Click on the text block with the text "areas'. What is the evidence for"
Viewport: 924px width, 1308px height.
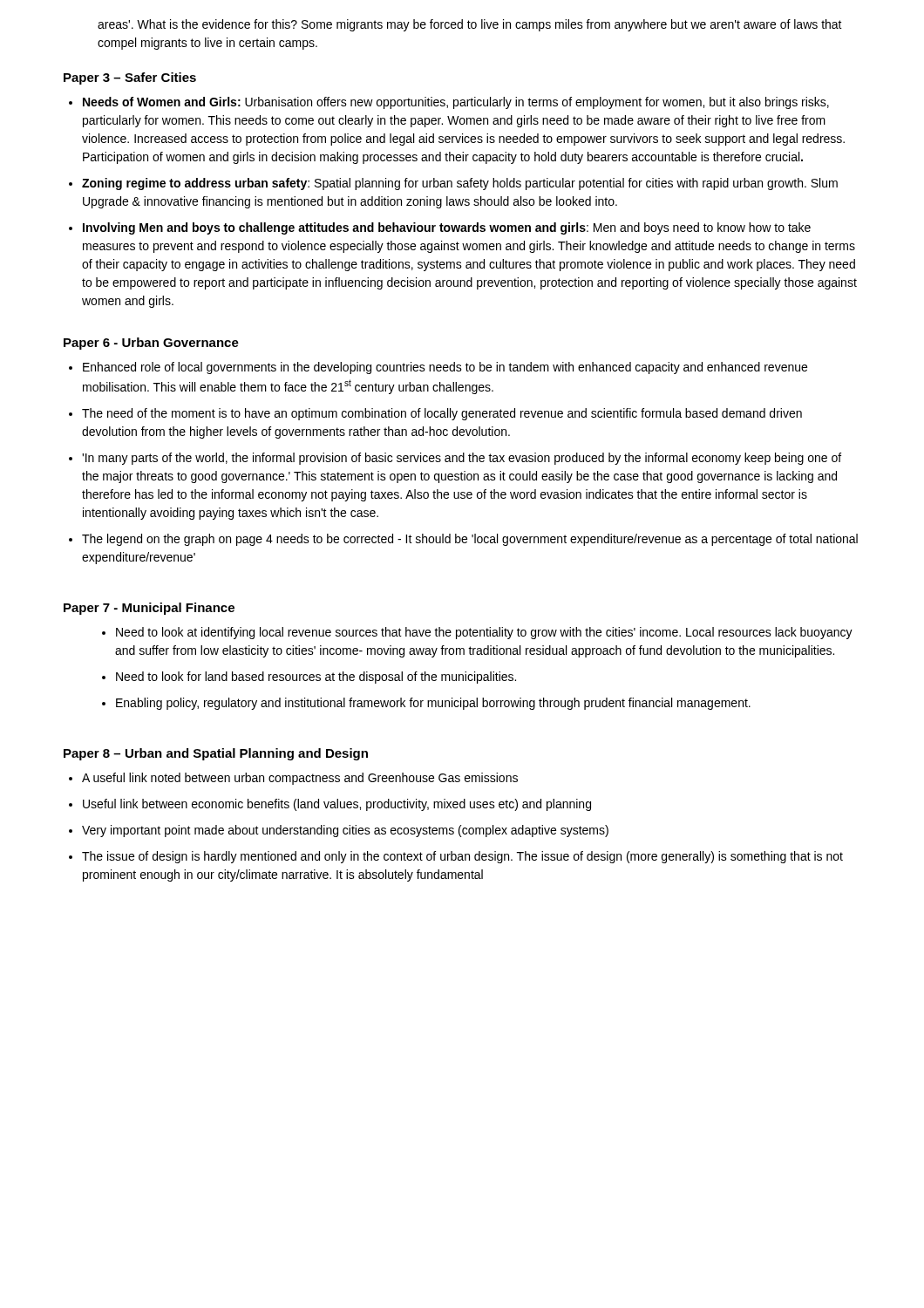tap(470, 34)
